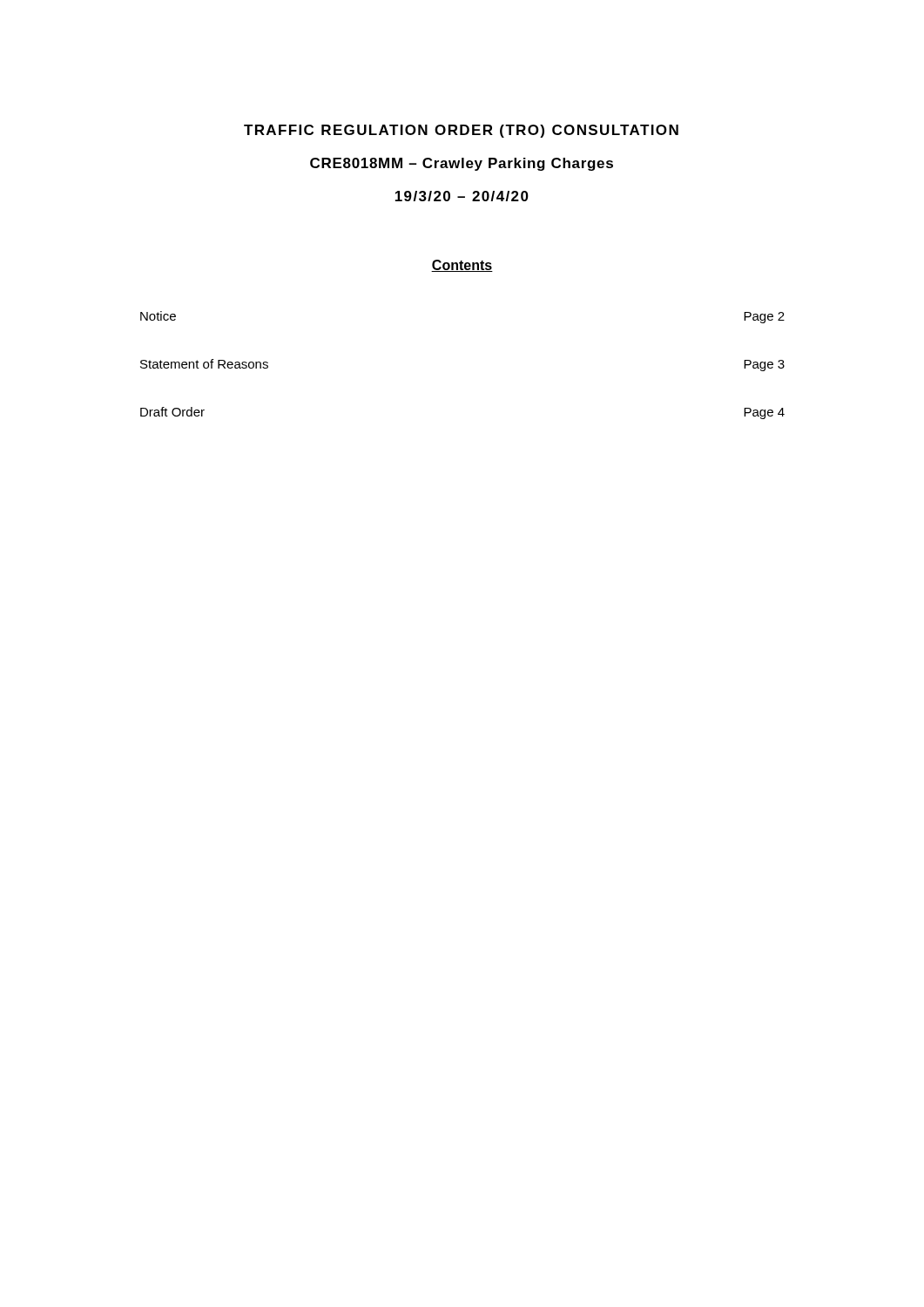Find the text with the text "Notice Page 2"
This screenshot has width=924, height=1307.
coord(155,317)
